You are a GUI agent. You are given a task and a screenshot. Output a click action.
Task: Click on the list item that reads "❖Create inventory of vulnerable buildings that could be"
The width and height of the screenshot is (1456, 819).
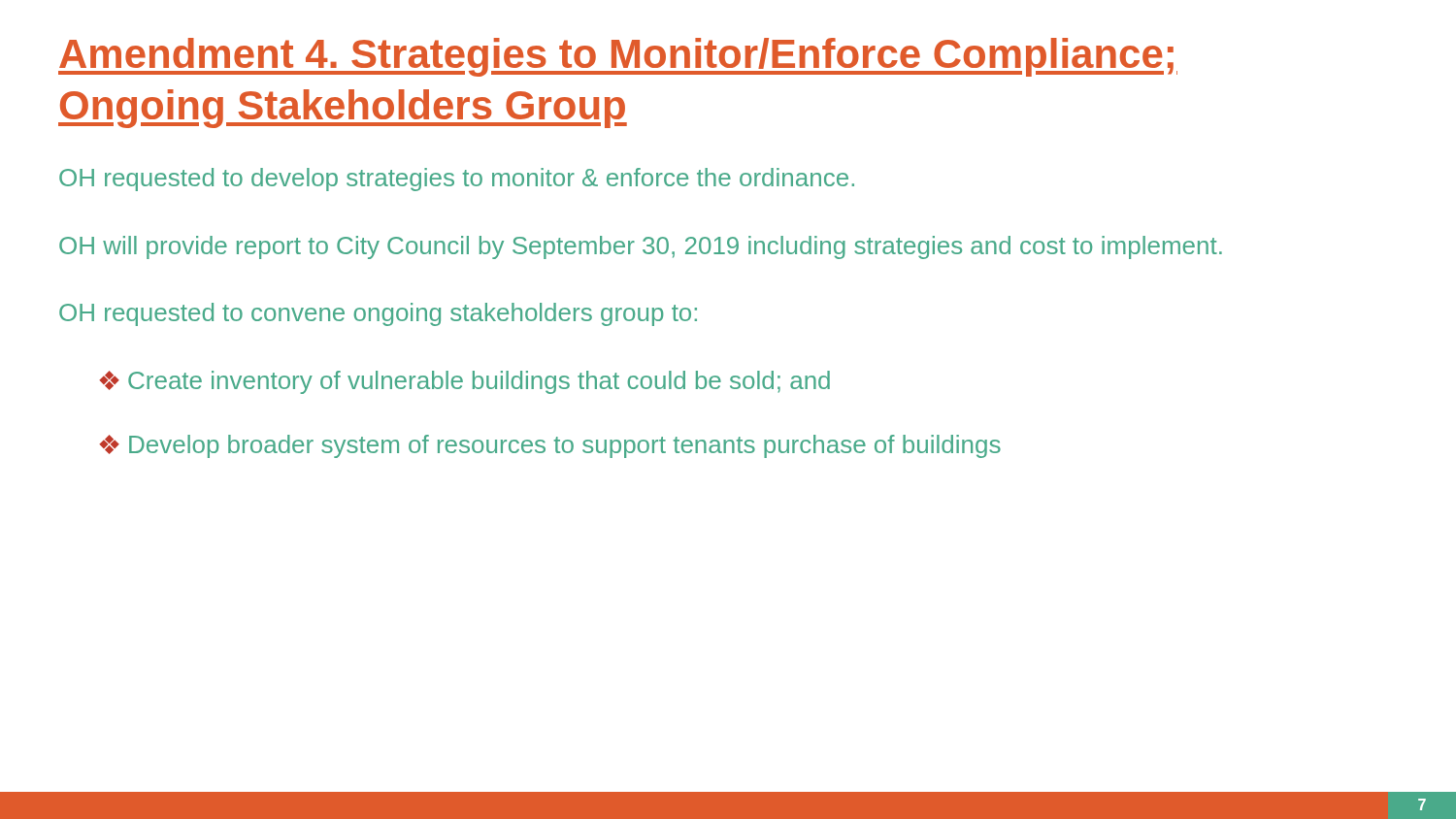point(464,381)
